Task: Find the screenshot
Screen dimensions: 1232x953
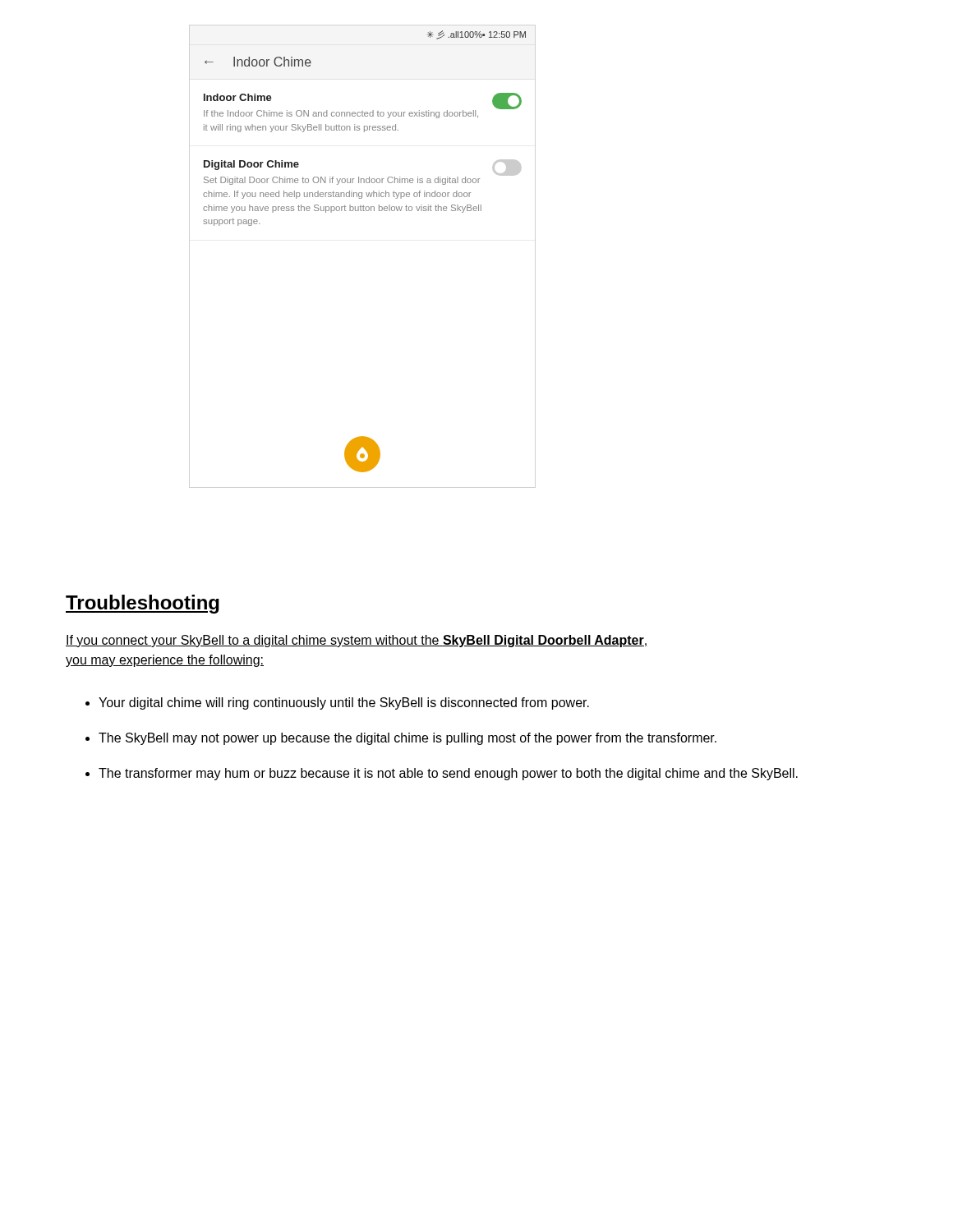Action: coord(361,256)
